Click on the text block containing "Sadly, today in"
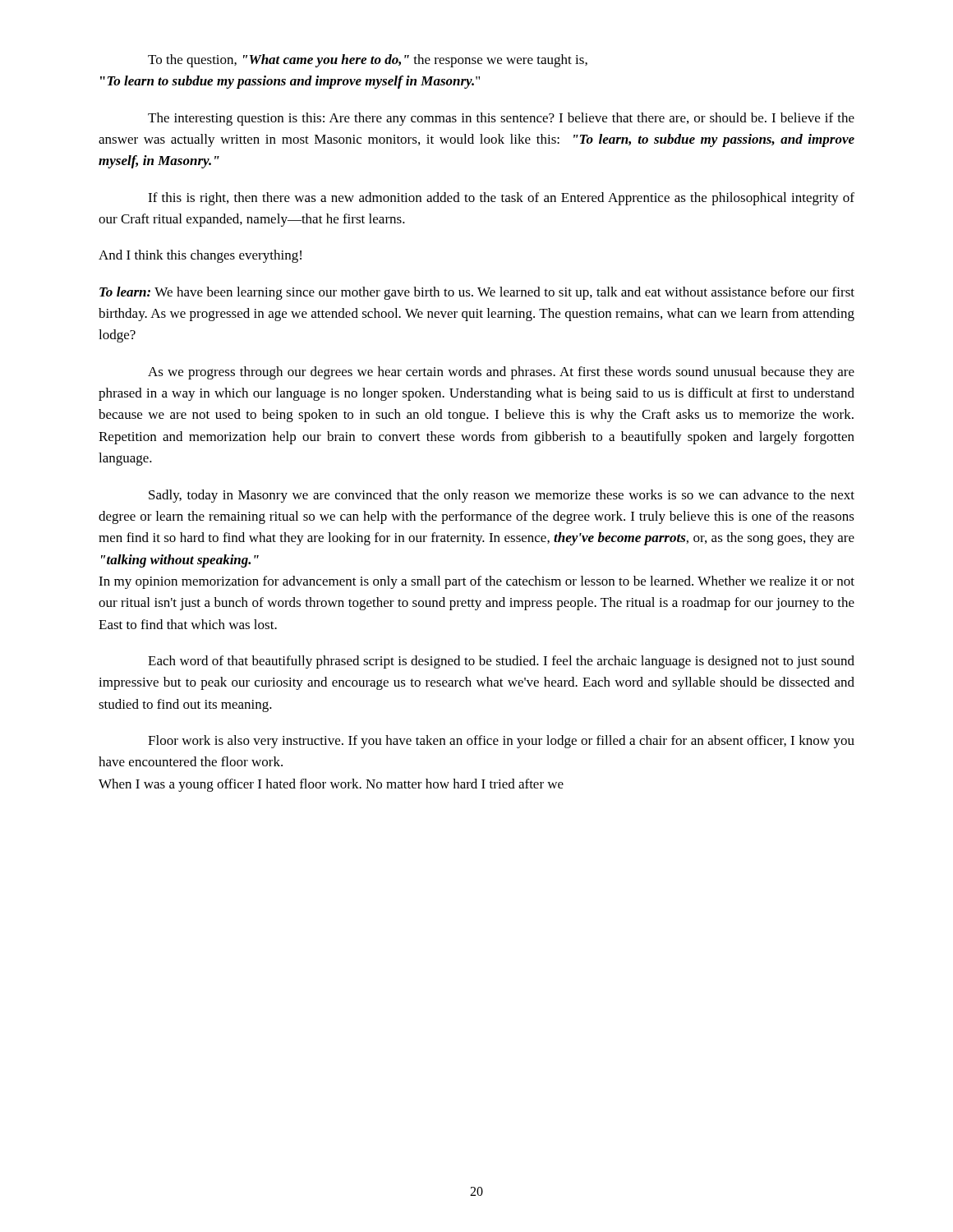This screenshot has height=1232, width=953. tap(502, 496)
